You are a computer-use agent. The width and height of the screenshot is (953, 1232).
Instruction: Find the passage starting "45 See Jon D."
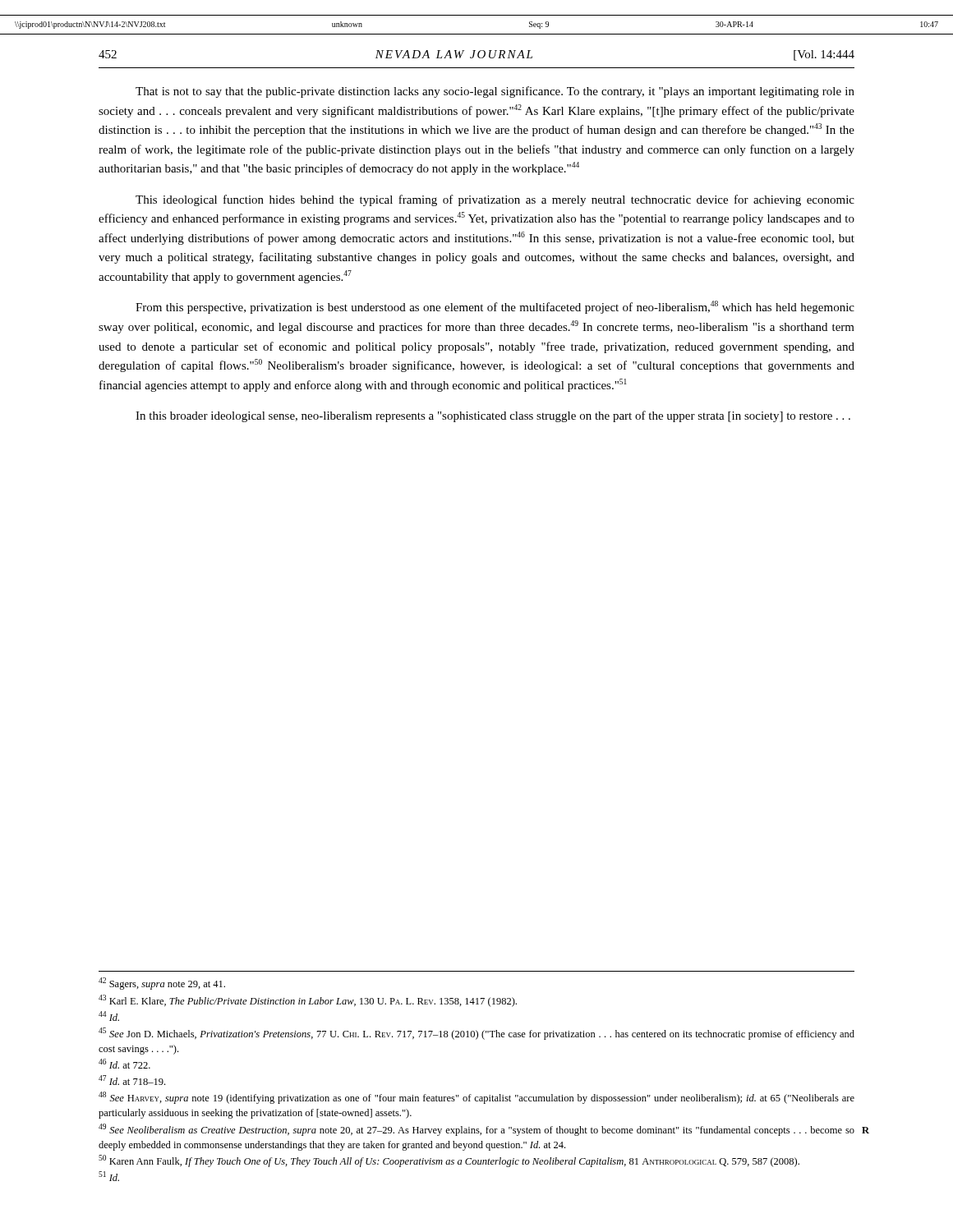476,1040
